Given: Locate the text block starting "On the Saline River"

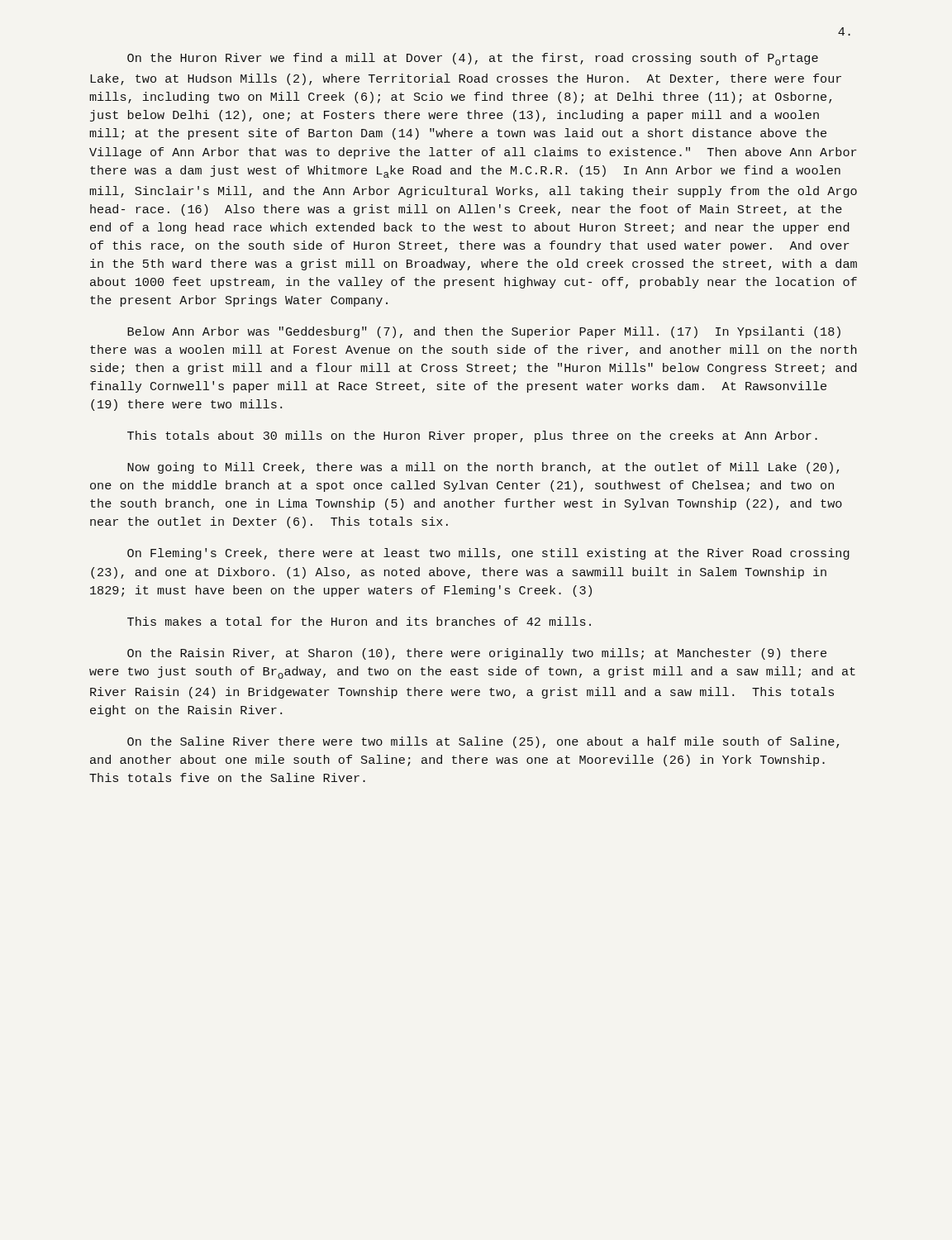Looking at the screenshot, I should tap(466, 761).
